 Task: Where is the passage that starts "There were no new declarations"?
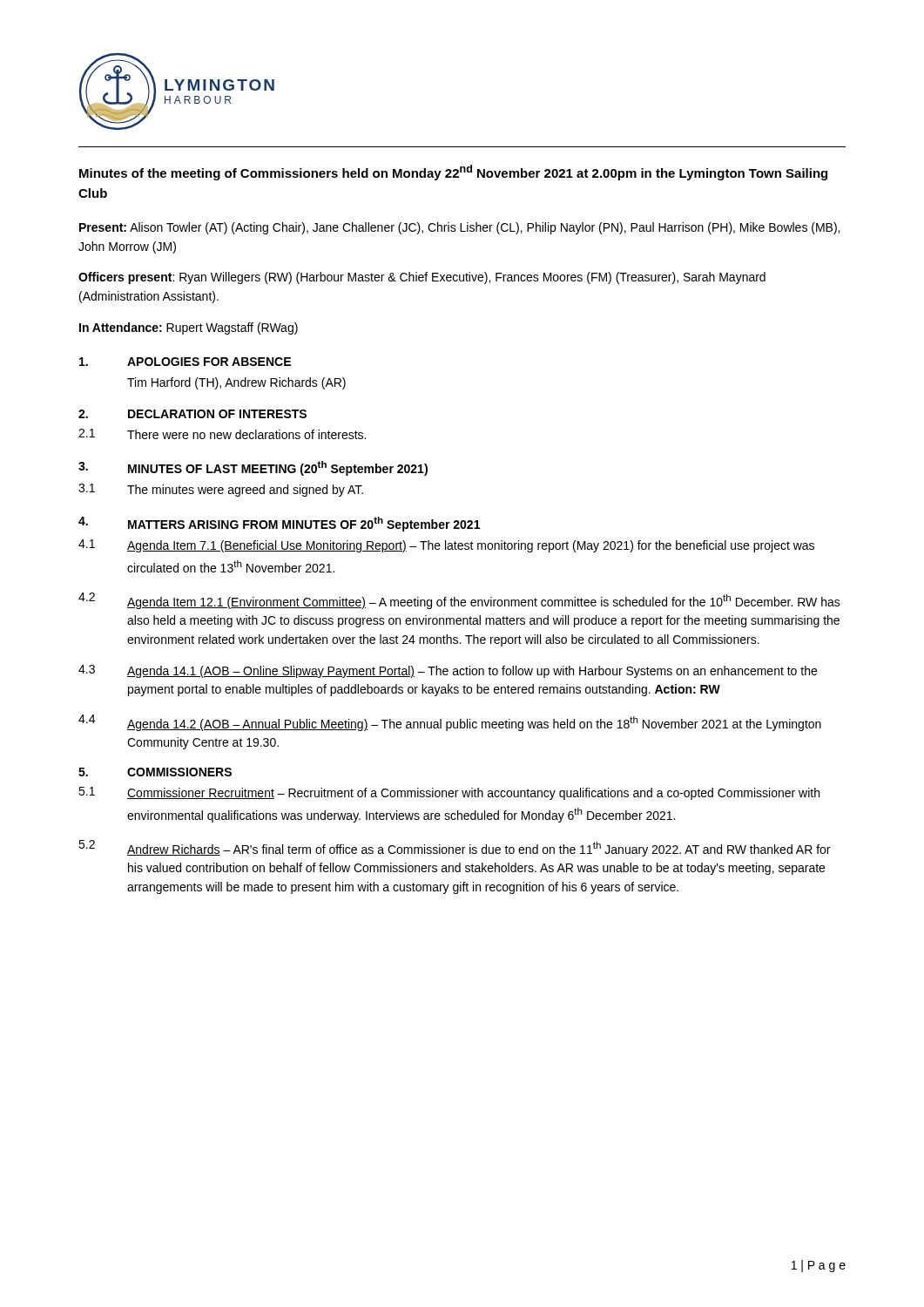[247, 435]
